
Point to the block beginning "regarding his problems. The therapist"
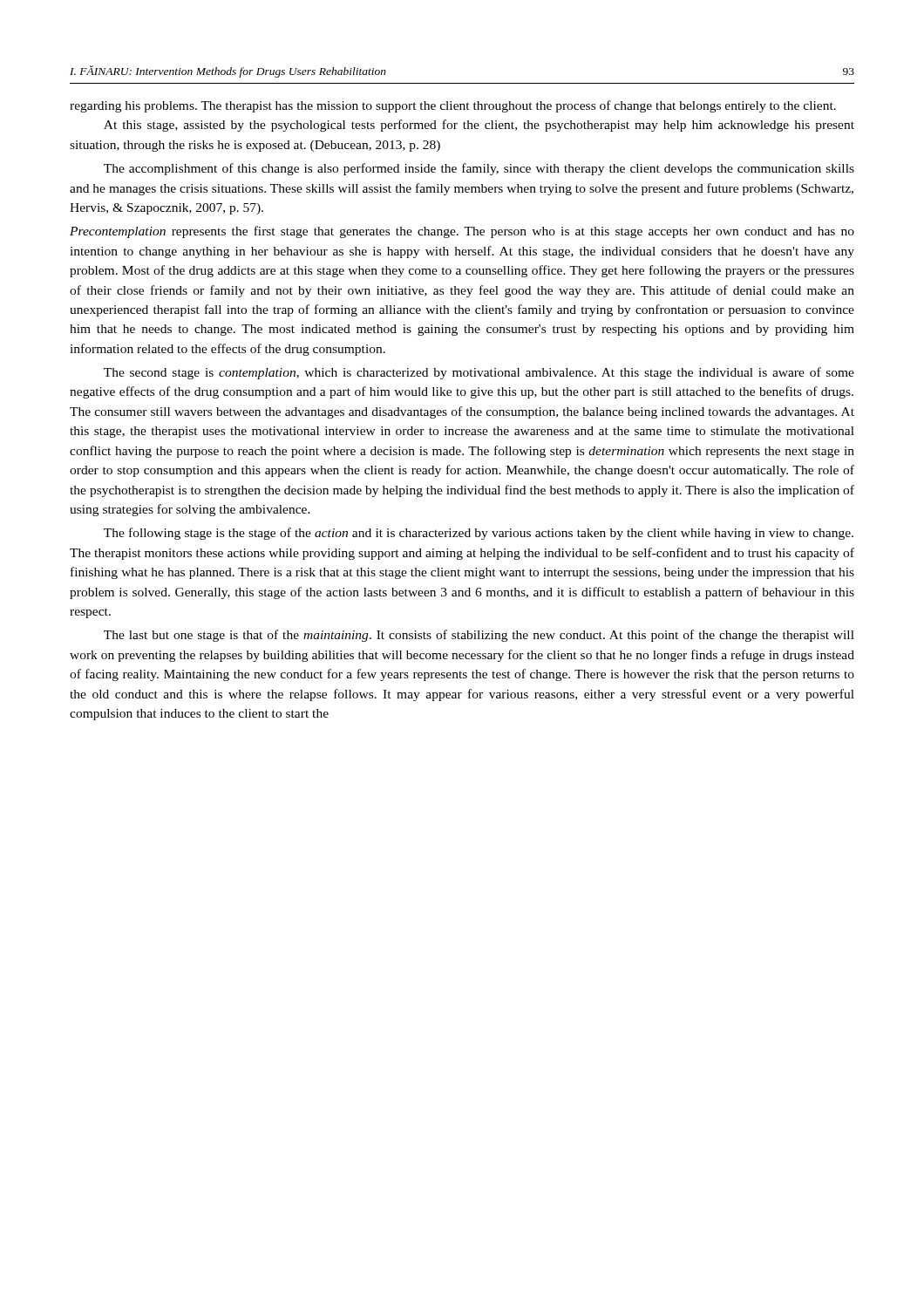point(462,106)
